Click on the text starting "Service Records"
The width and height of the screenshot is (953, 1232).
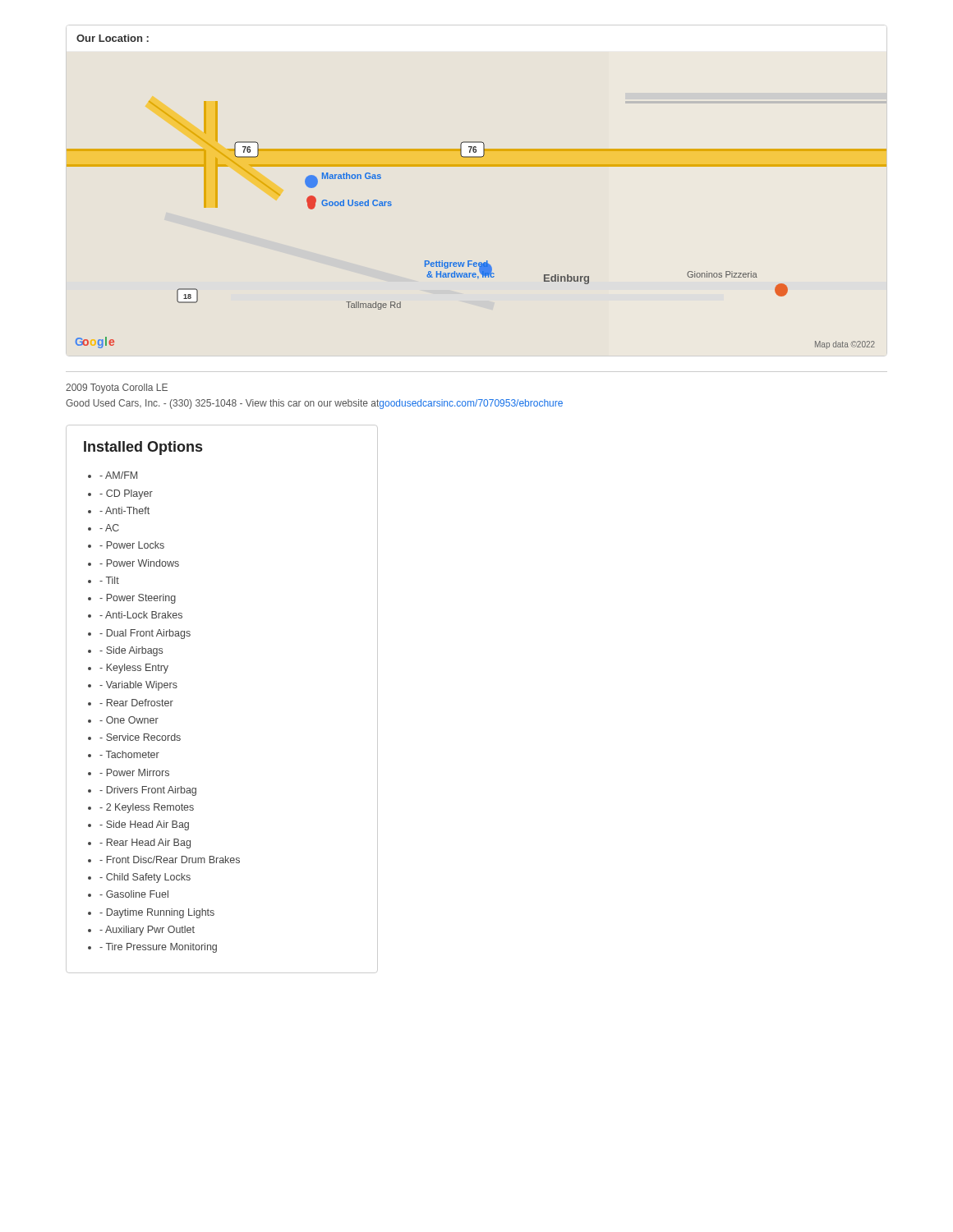pyautogui.click(x=140, y=738)
